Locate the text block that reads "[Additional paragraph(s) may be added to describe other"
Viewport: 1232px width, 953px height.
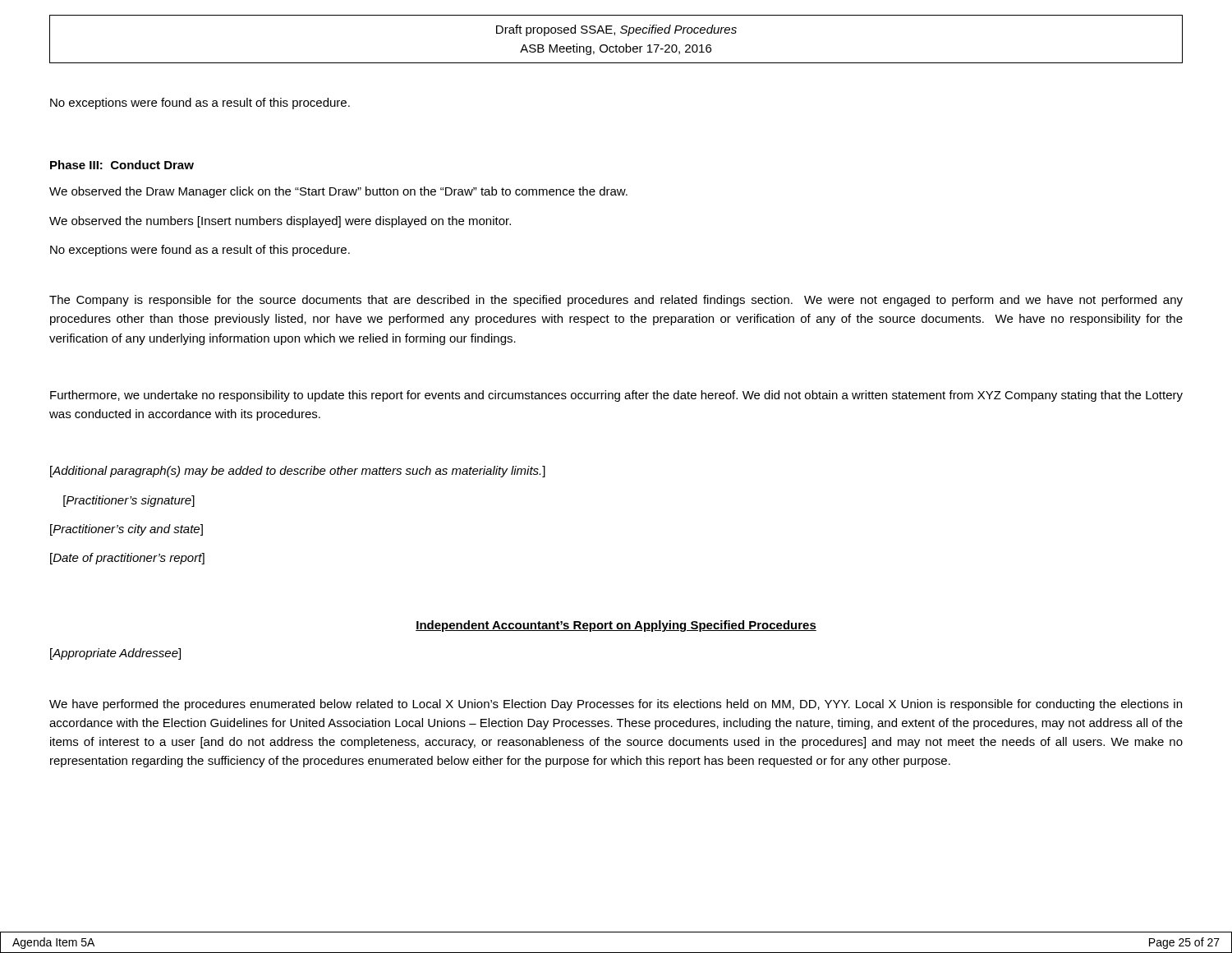298,471
